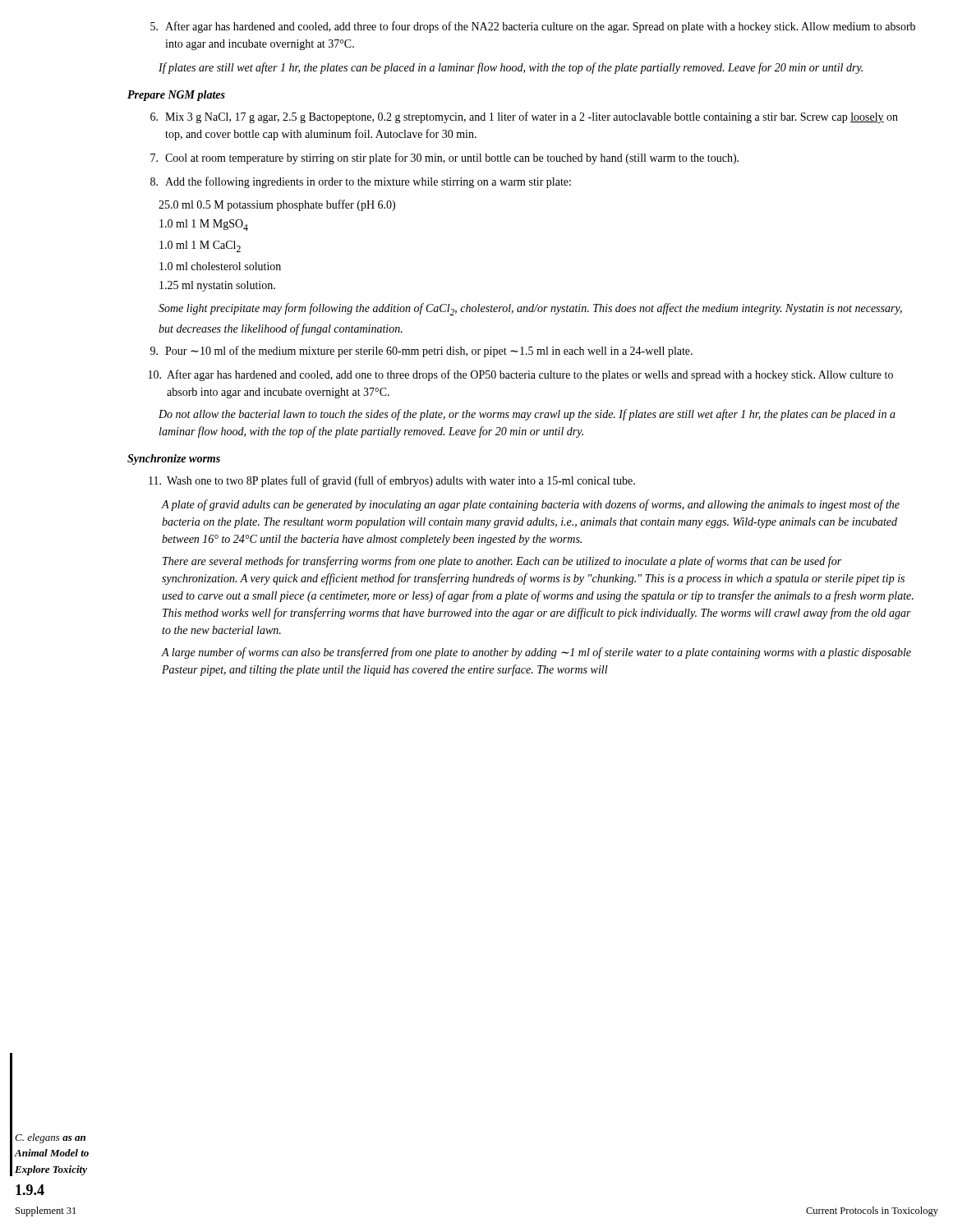Select the list item with the text "11. Wash one to two"
Screen dimensions: 1232x953
[522, 481]
